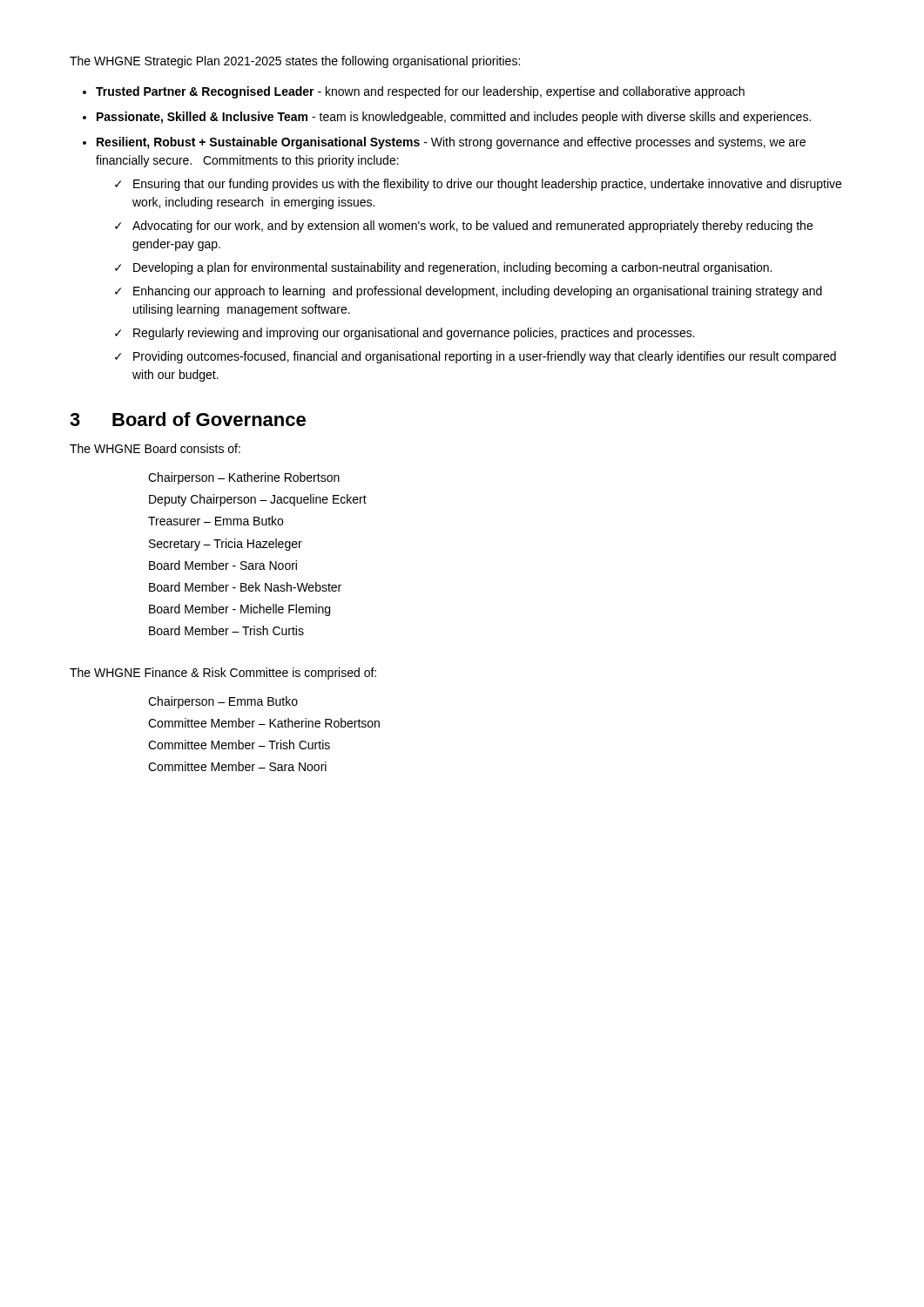Find the block on this page that starts "Ensuring that our funding provides us with"
This screenshot has height=1307, width=924.
click(x=487, y=193)
